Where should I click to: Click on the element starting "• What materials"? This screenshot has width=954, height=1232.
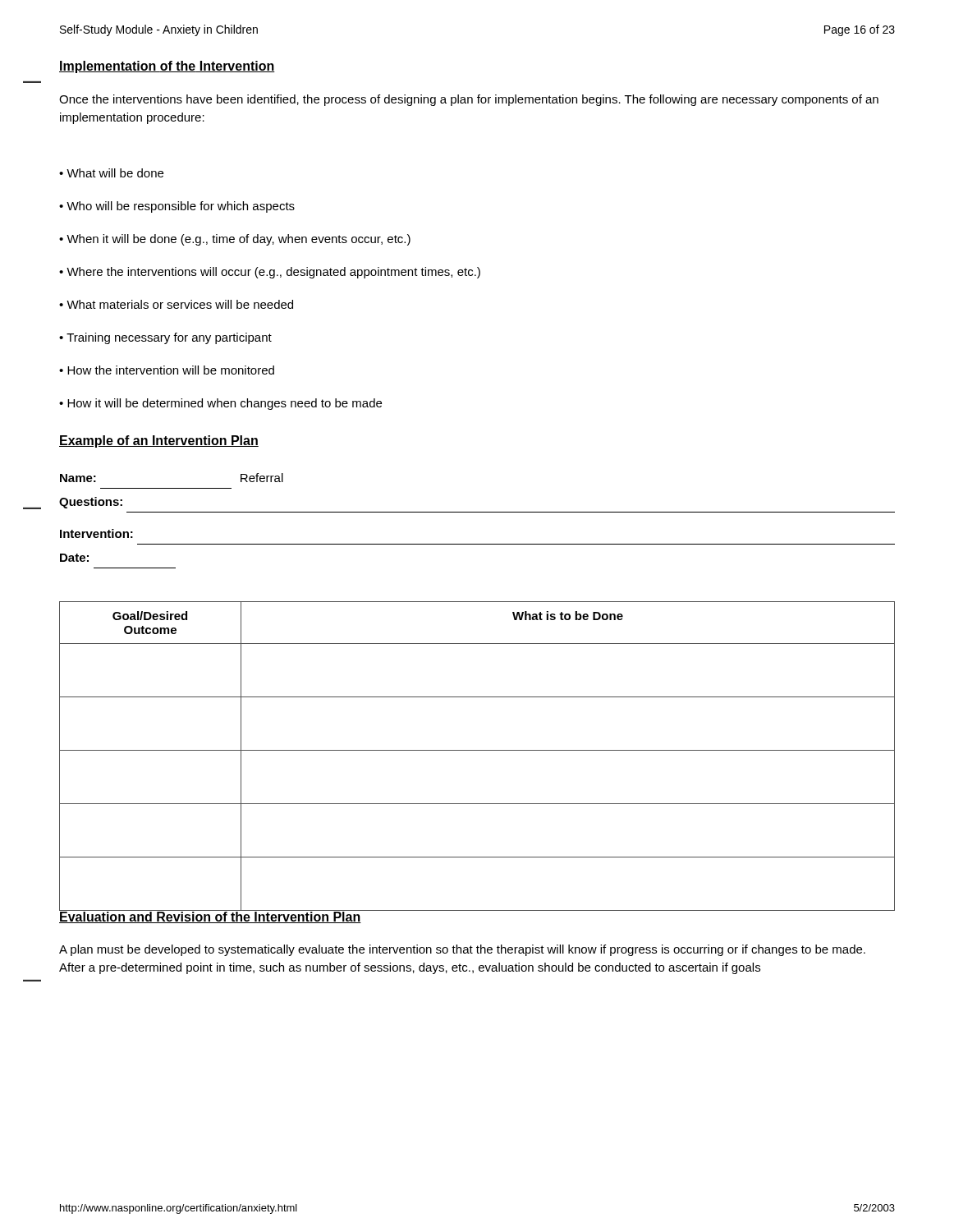[x=177, y=304]
